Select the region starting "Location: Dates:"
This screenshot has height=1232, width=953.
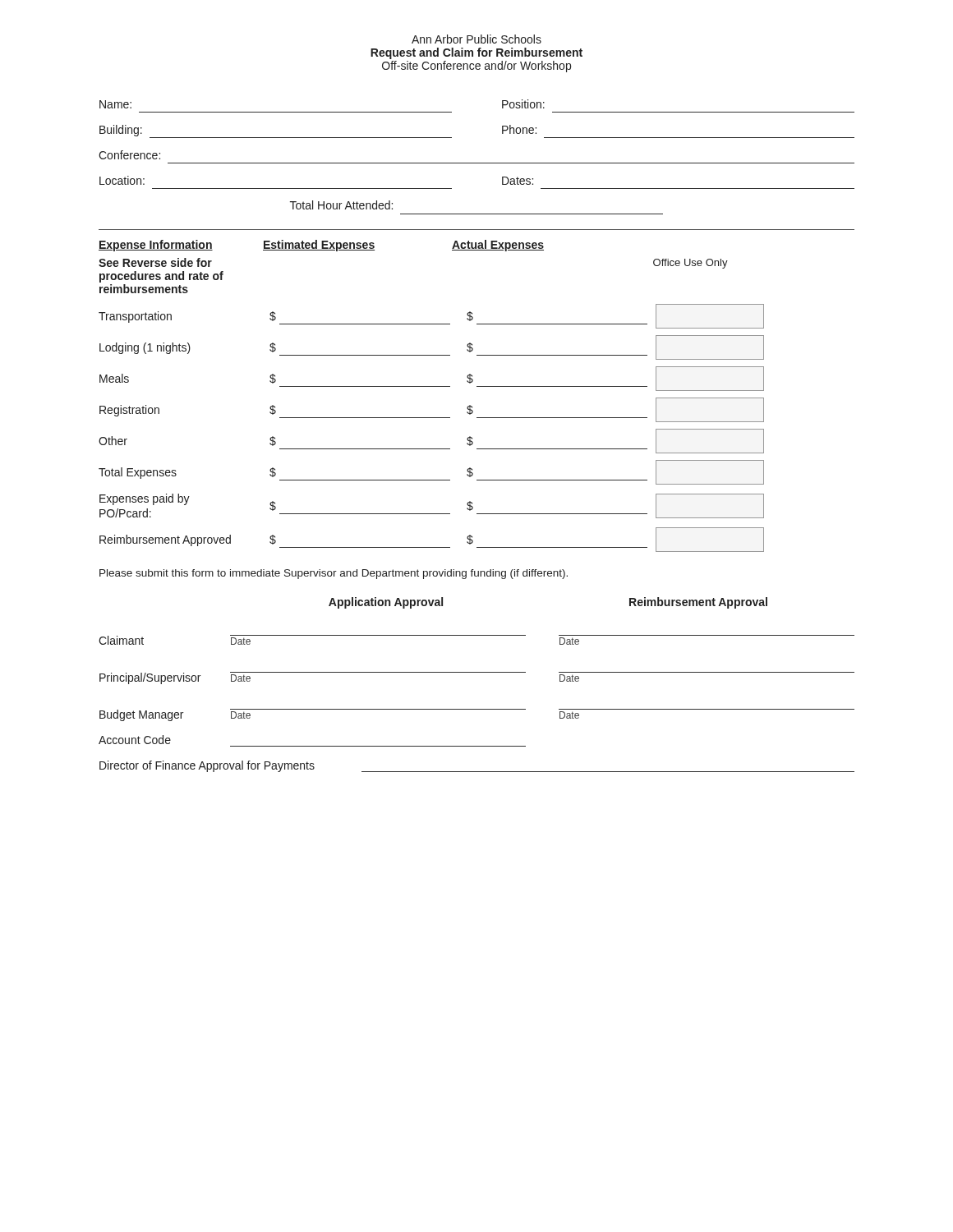pos(122,180)
